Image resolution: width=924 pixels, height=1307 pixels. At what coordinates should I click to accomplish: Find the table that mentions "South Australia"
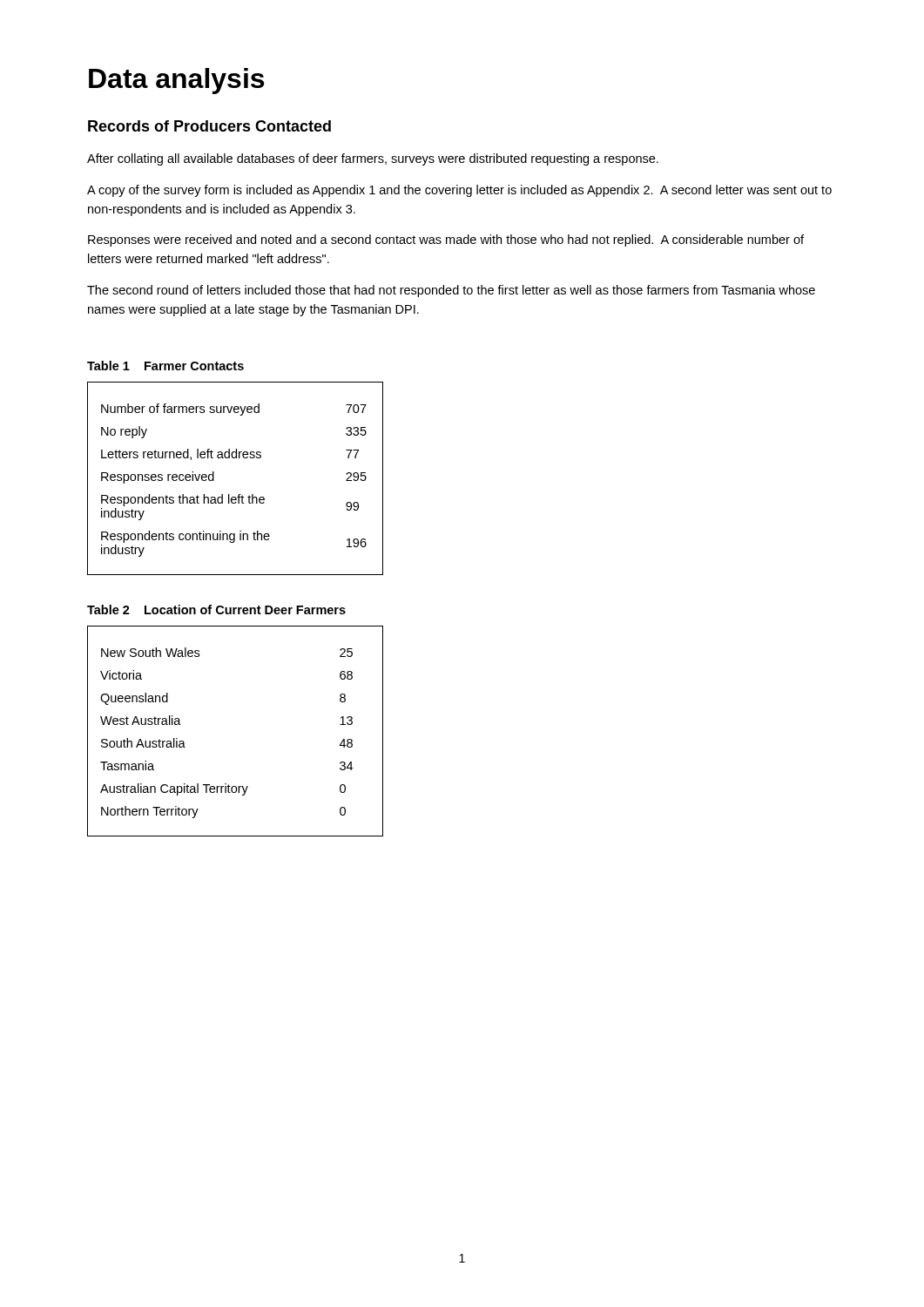click(x=462, y=731)
